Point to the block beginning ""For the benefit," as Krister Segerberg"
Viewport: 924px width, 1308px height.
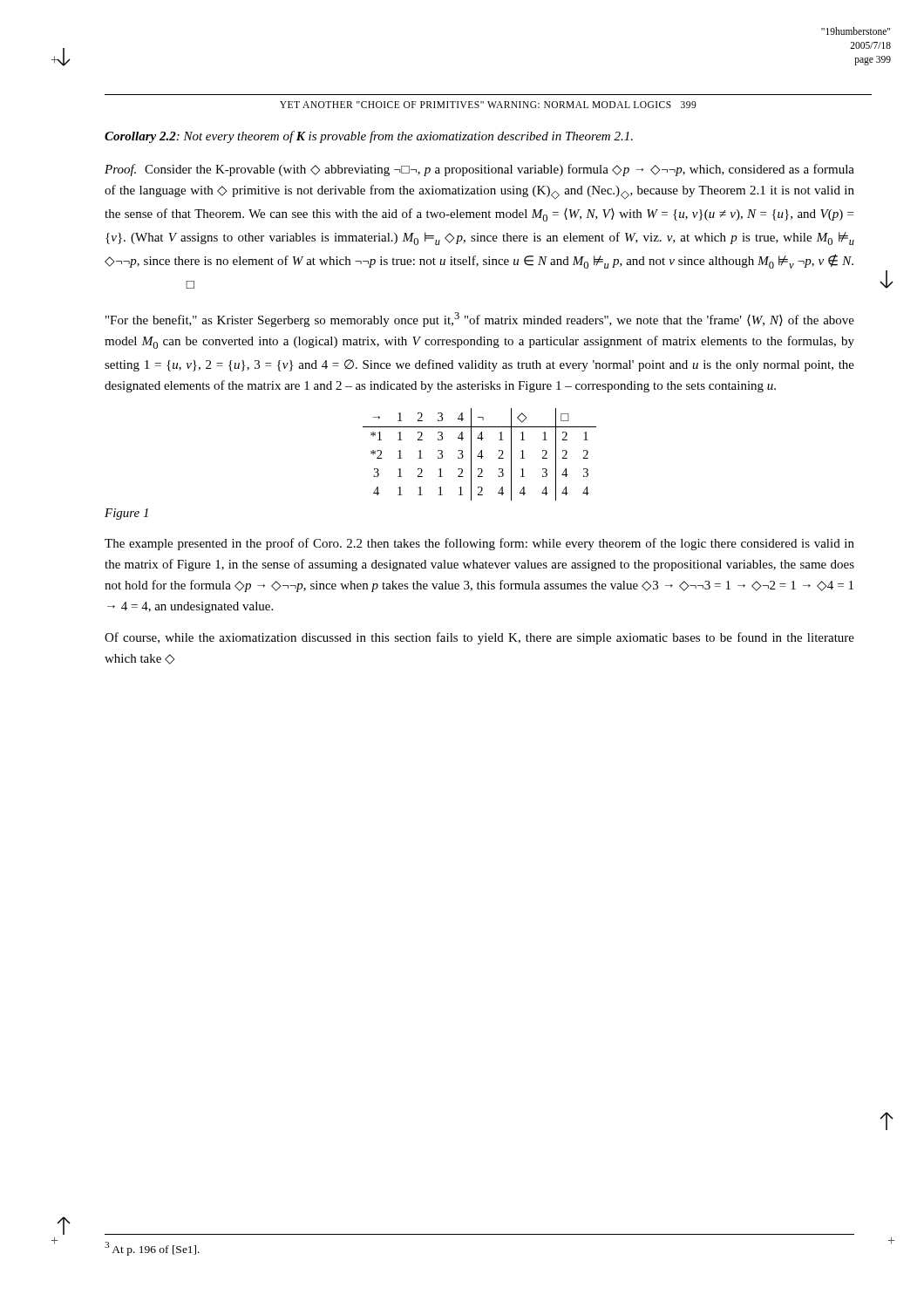479,351
